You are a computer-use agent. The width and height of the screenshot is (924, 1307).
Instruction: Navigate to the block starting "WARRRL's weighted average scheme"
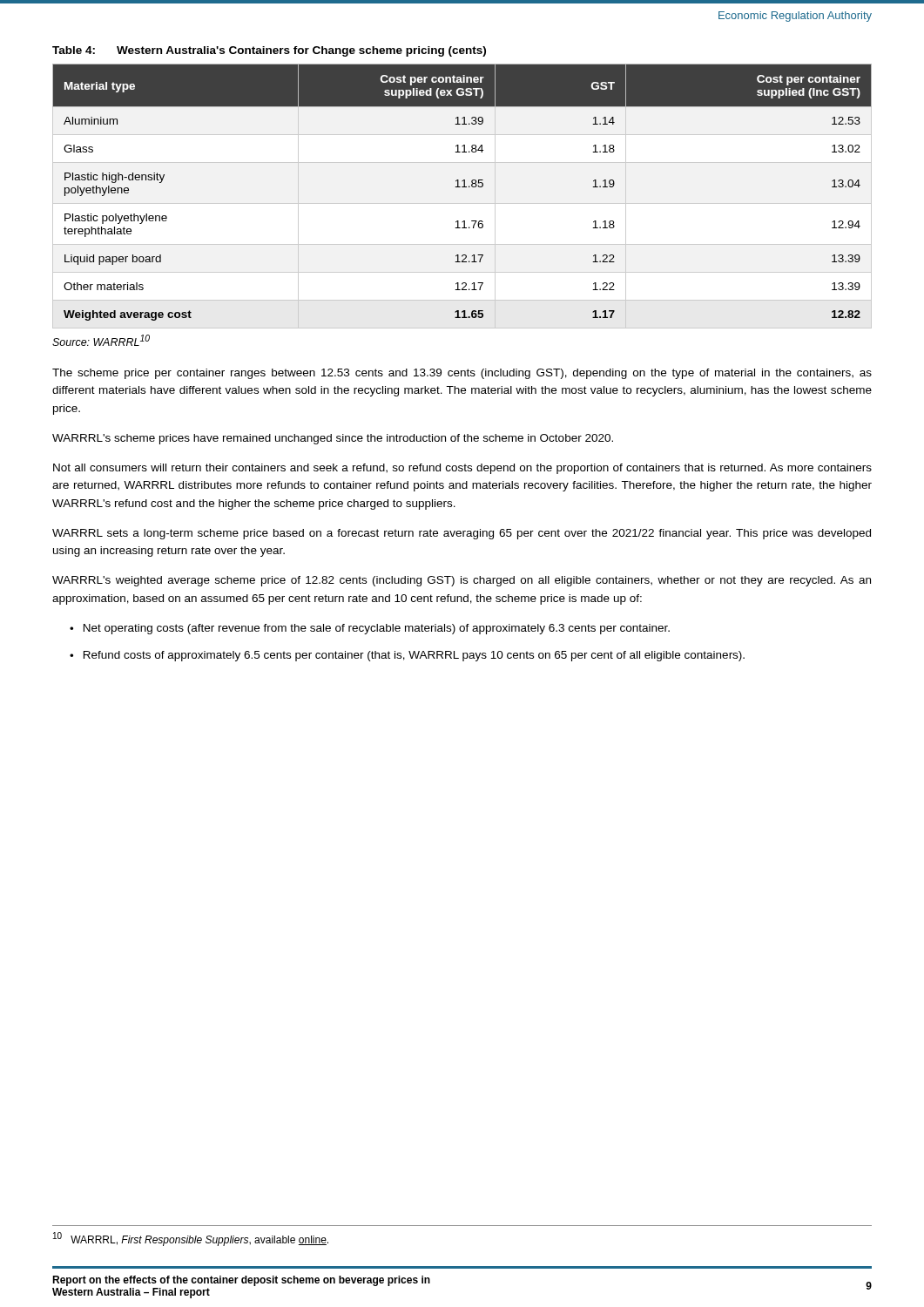(x=462, y=589)
